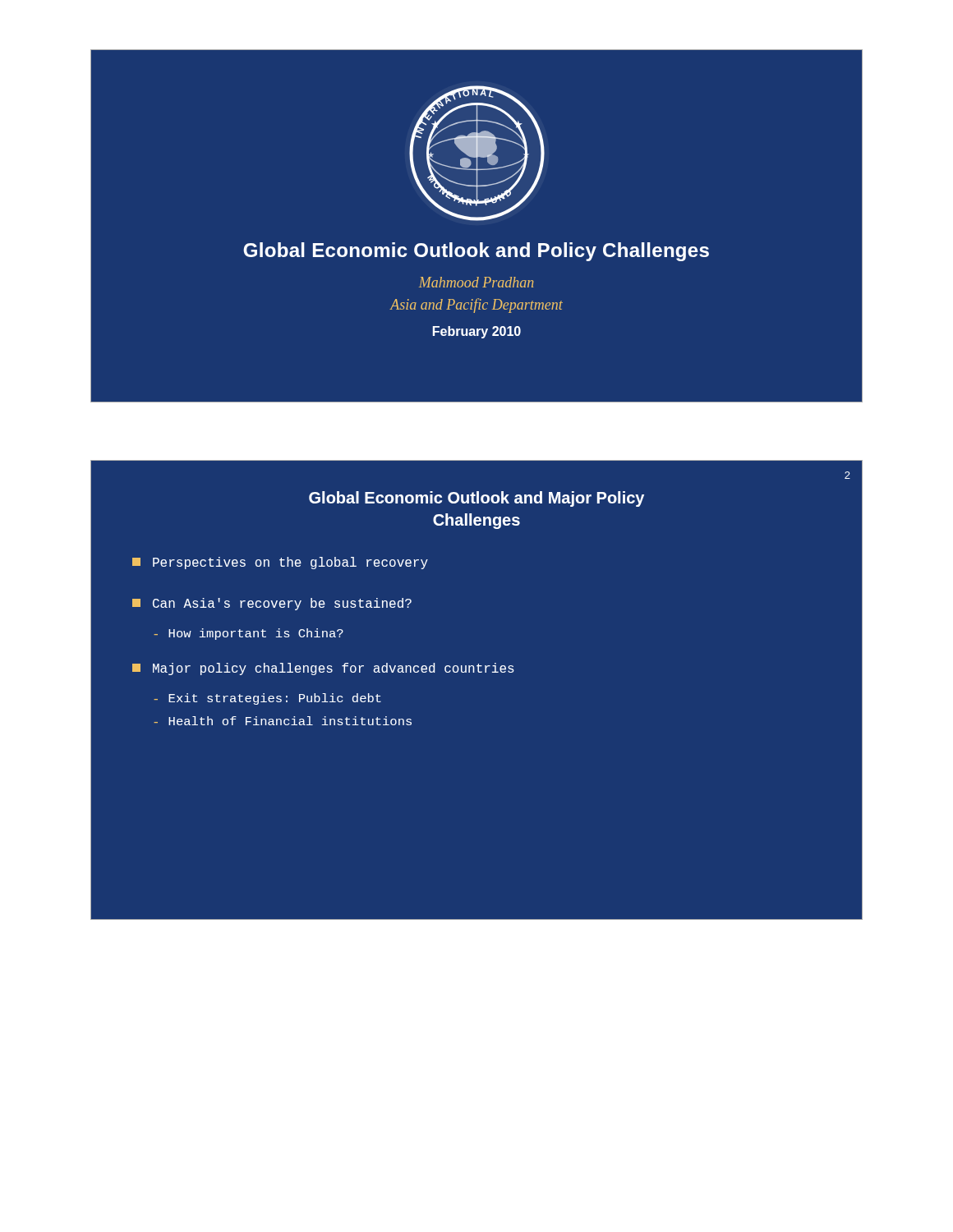Where does it say "- How important is China?"?
953x1232 pixels.
coord(248,635)
